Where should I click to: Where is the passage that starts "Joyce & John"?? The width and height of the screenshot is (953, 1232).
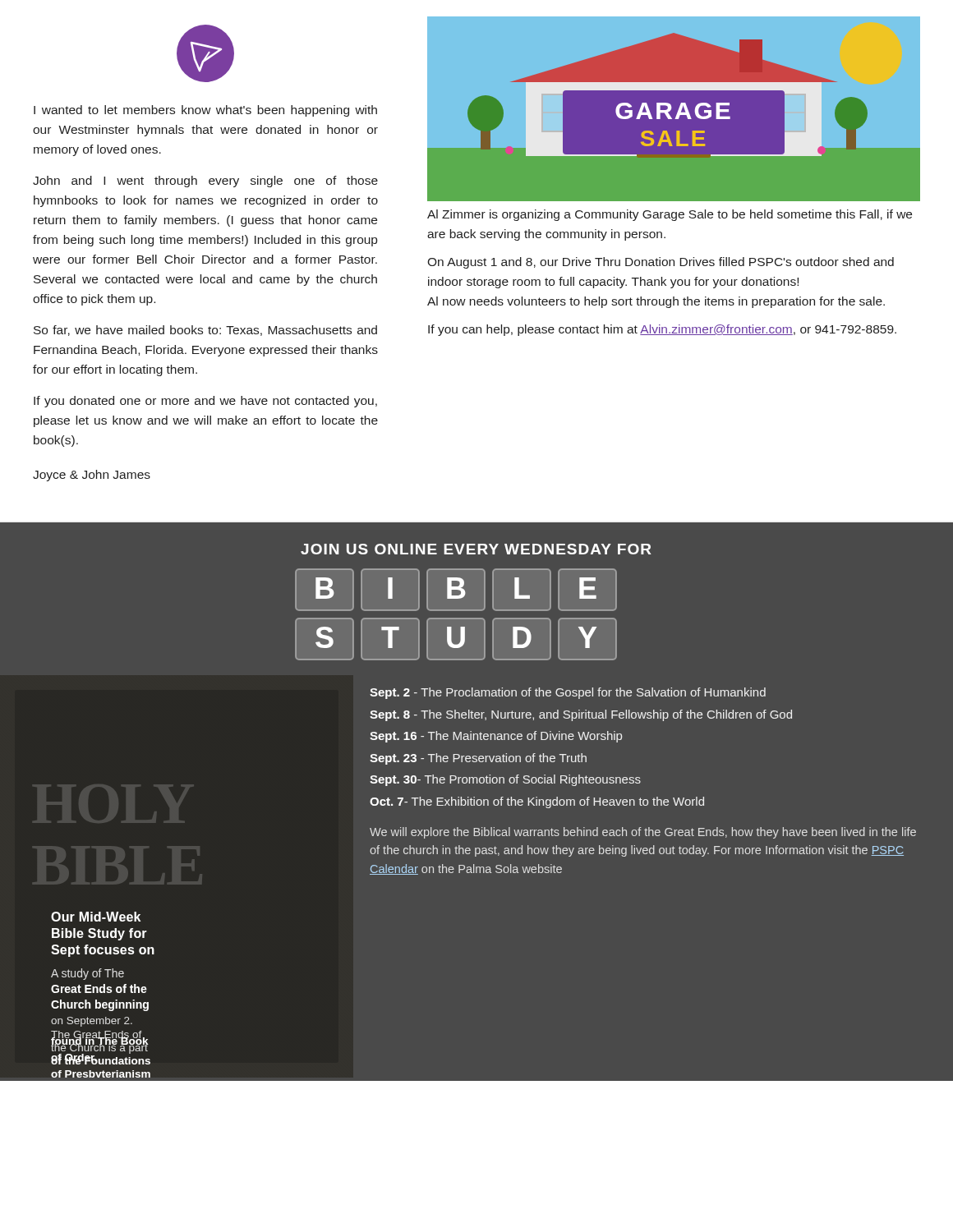tap(92, 476)
